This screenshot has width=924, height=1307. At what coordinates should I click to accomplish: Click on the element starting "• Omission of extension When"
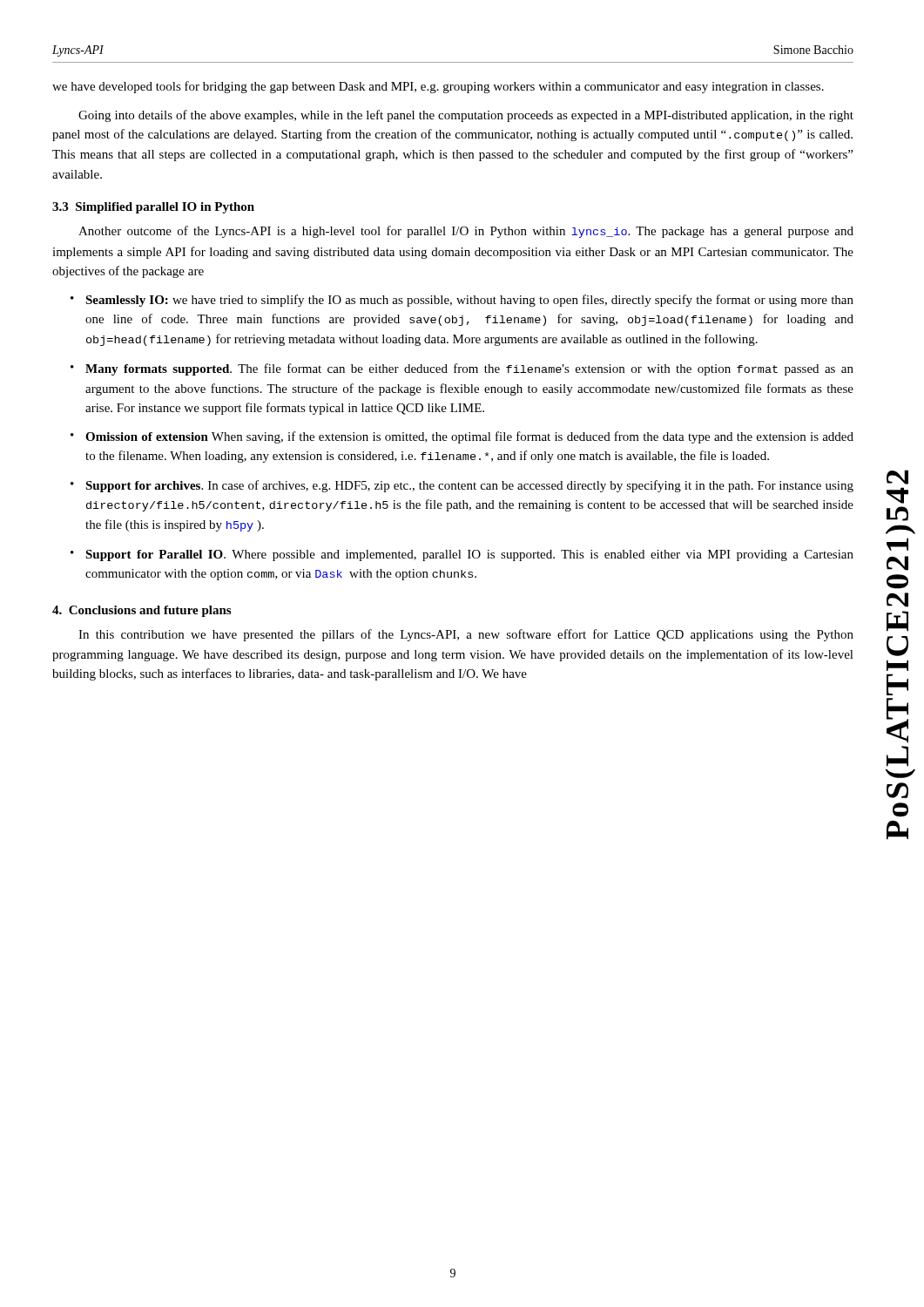(462, 447)
